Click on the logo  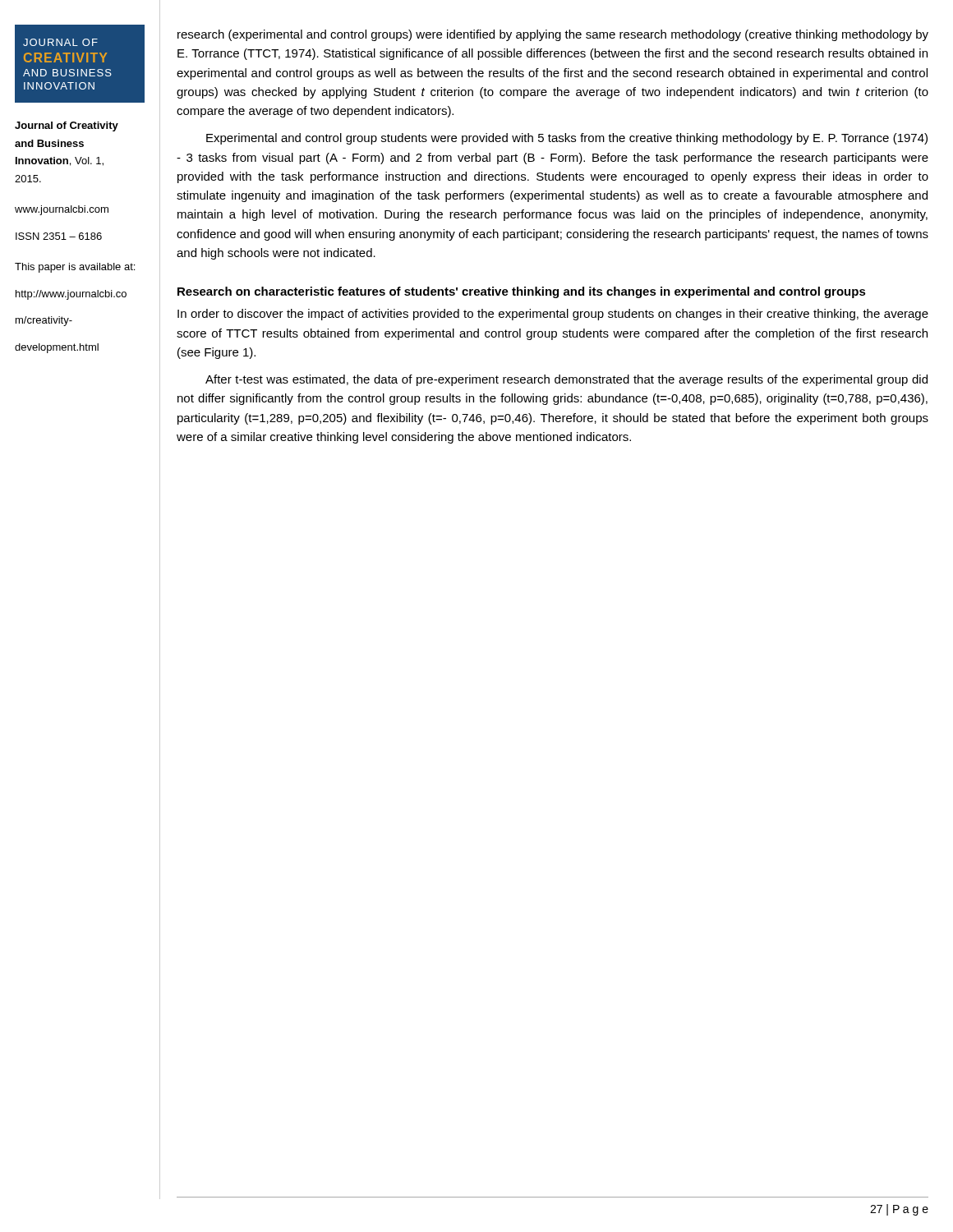[x=80, y=64]
